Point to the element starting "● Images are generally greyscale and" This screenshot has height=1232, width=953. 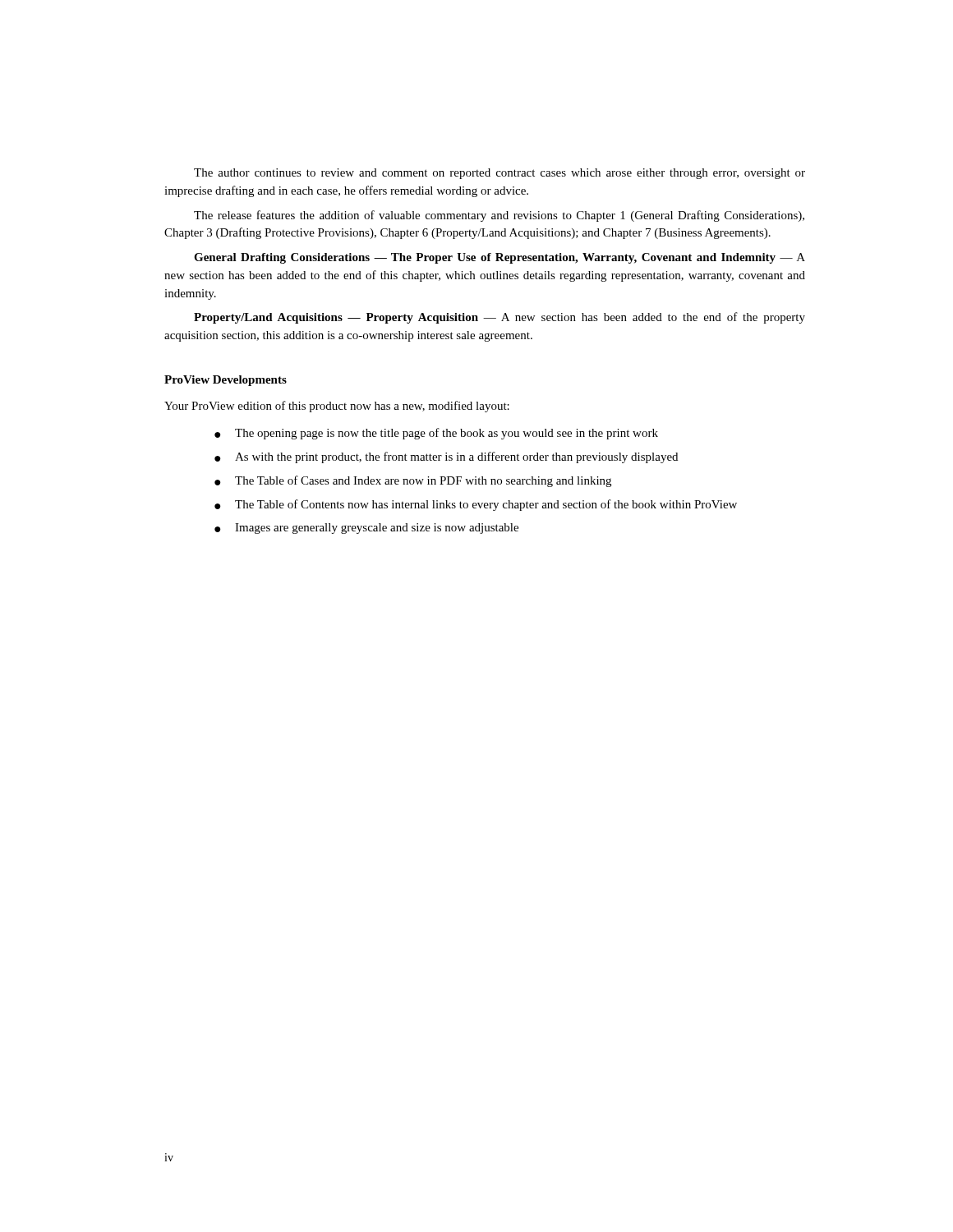(509, 529)
